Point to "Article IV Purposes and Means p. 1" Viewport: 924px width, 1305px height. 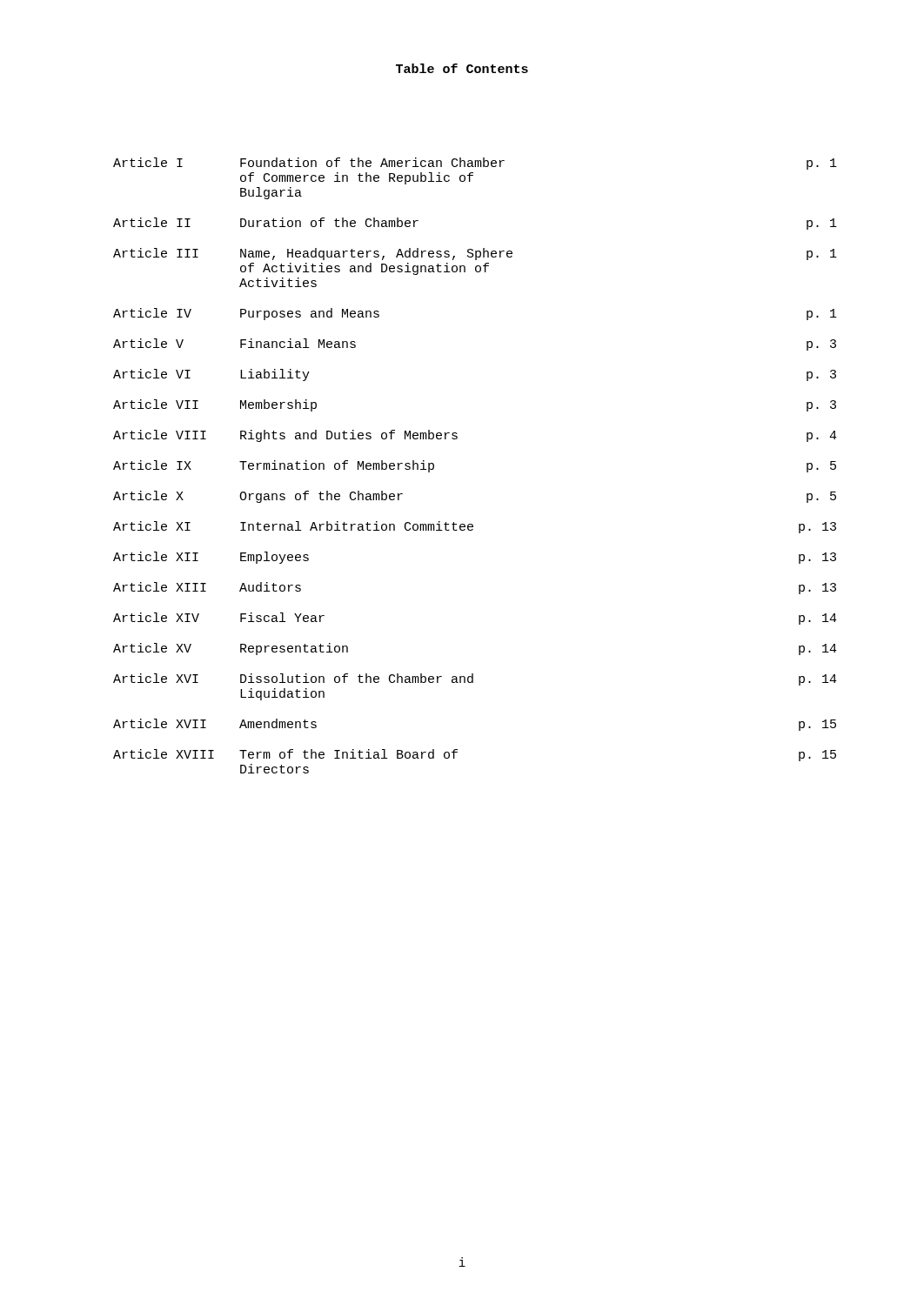tap(147, 314)
